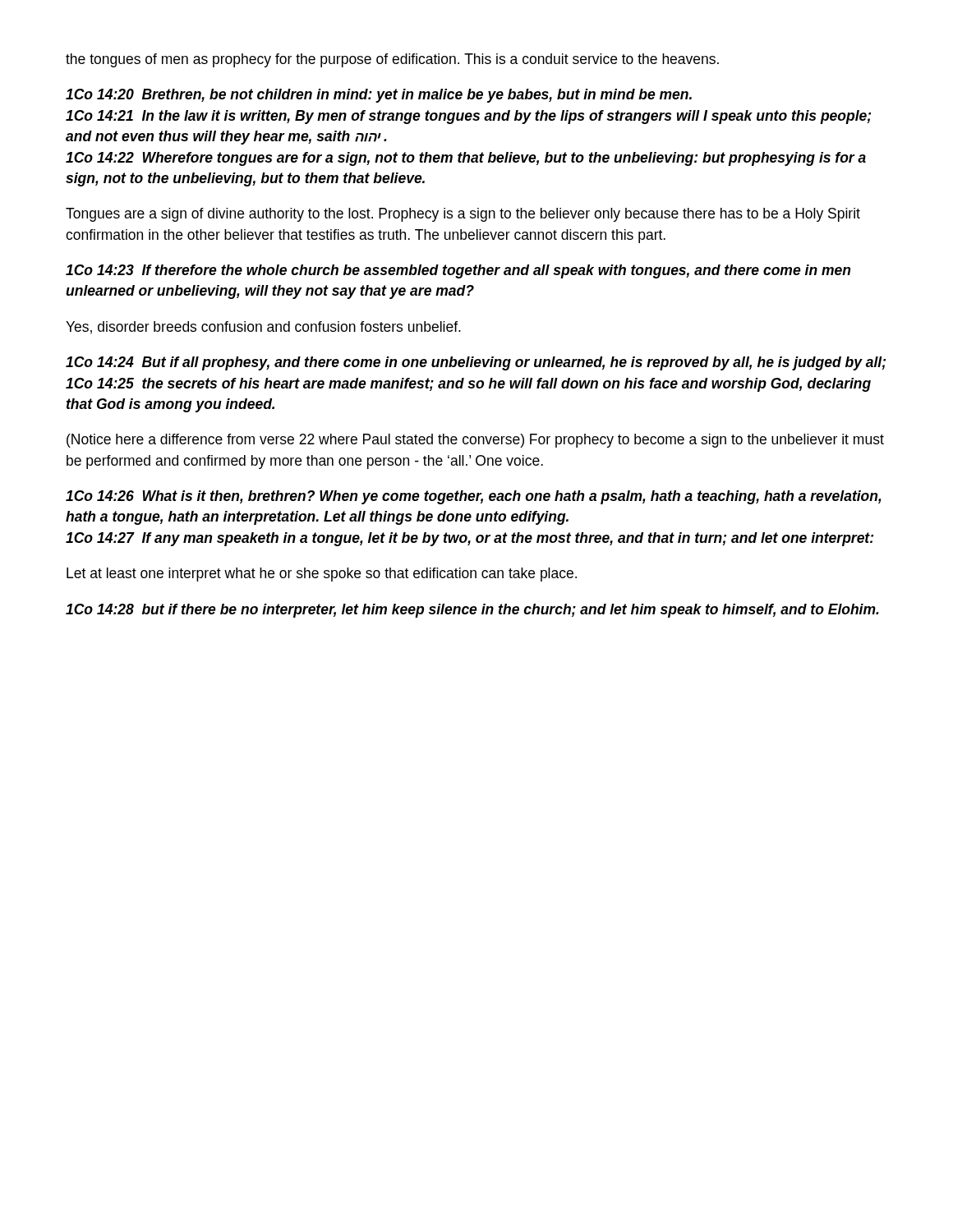Click the passage that begins "Yes, disorder breeds"
The height and width of the screenshot is (1232, 953).
click(x=264, y=327)
